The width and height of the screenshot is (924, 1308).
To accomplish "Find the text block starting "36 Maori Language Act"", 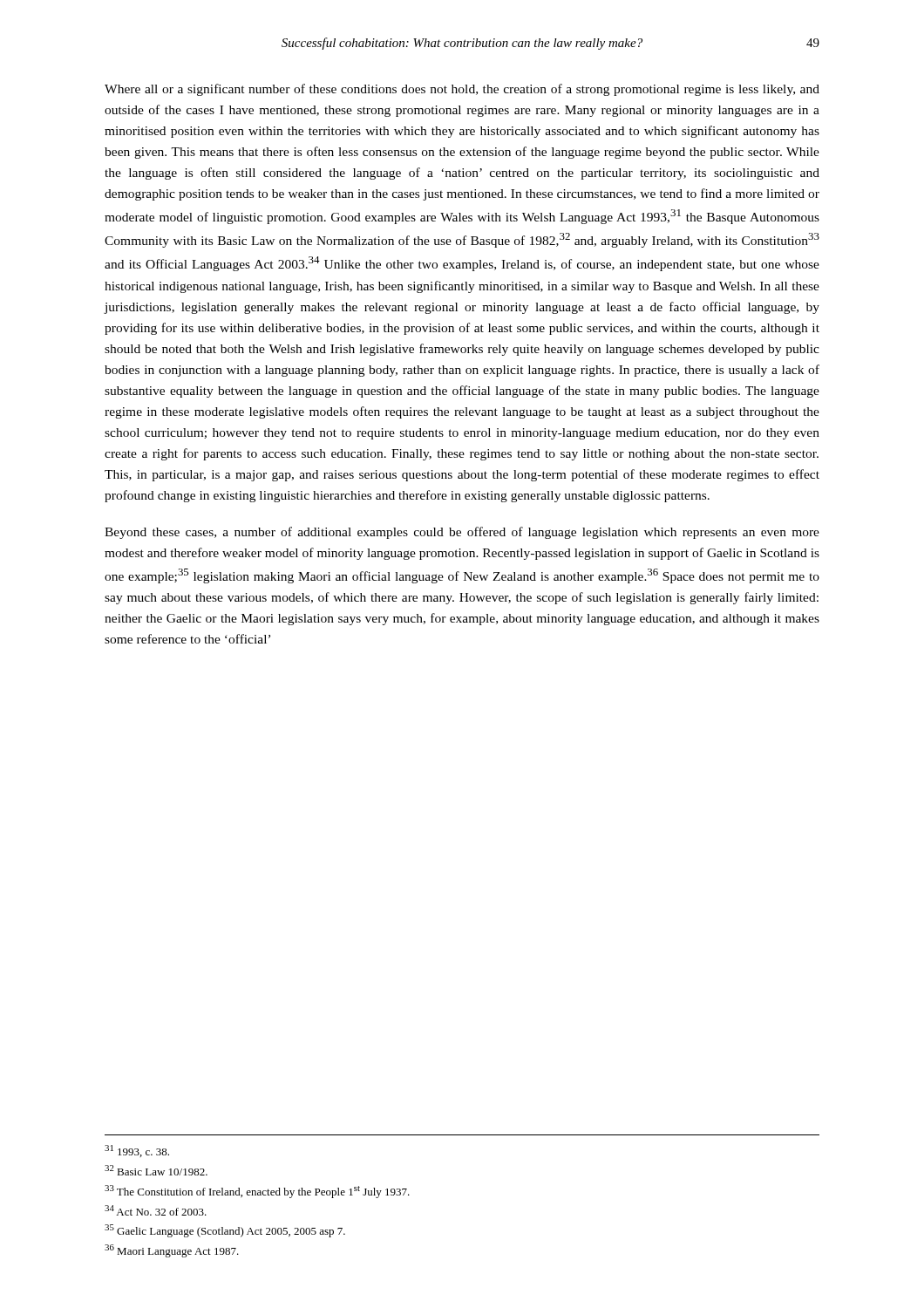I will tap(172, 1251).
